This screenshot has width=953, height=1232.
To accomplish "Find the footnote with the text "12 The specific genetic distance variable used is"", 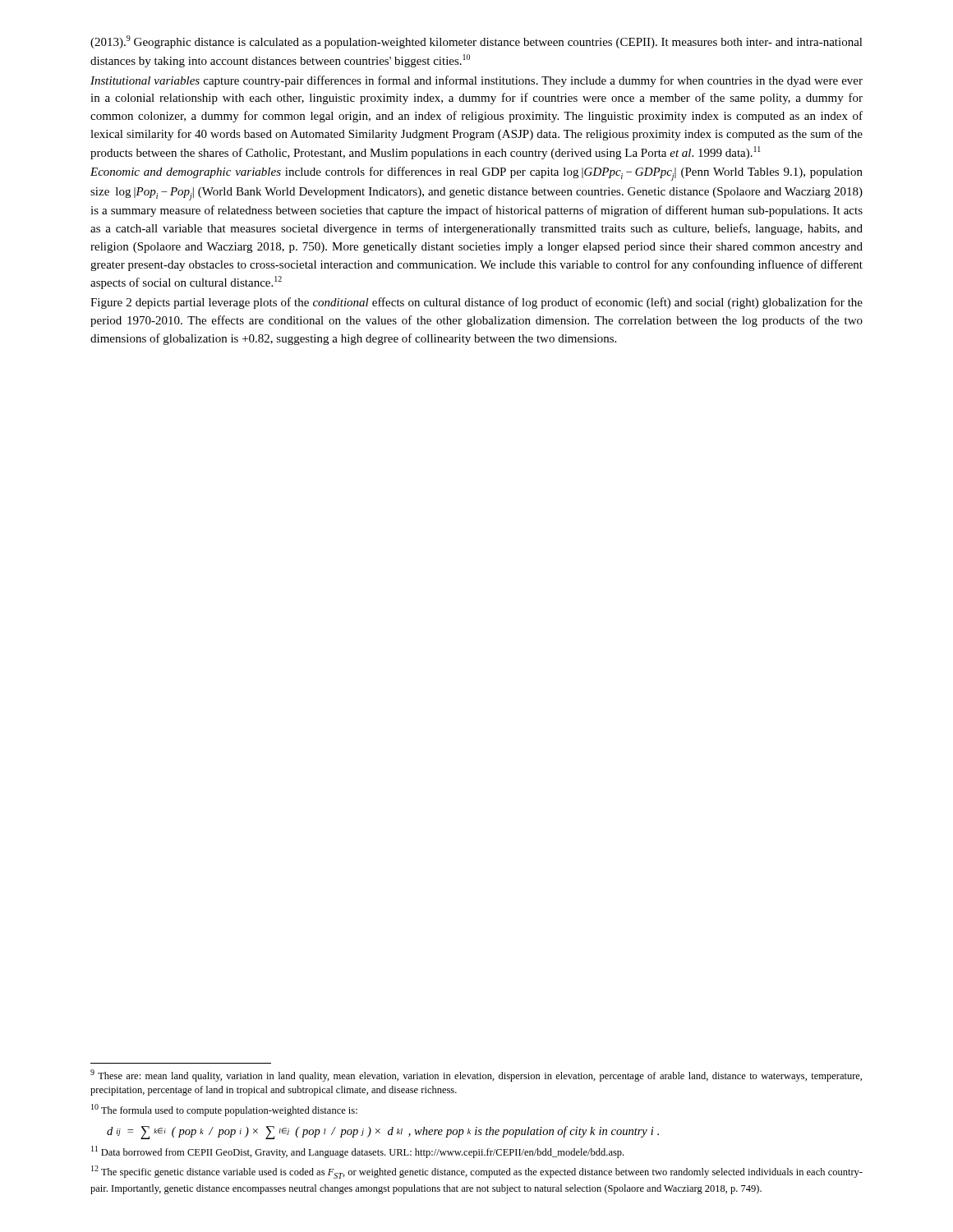I will coord(476,1179).
